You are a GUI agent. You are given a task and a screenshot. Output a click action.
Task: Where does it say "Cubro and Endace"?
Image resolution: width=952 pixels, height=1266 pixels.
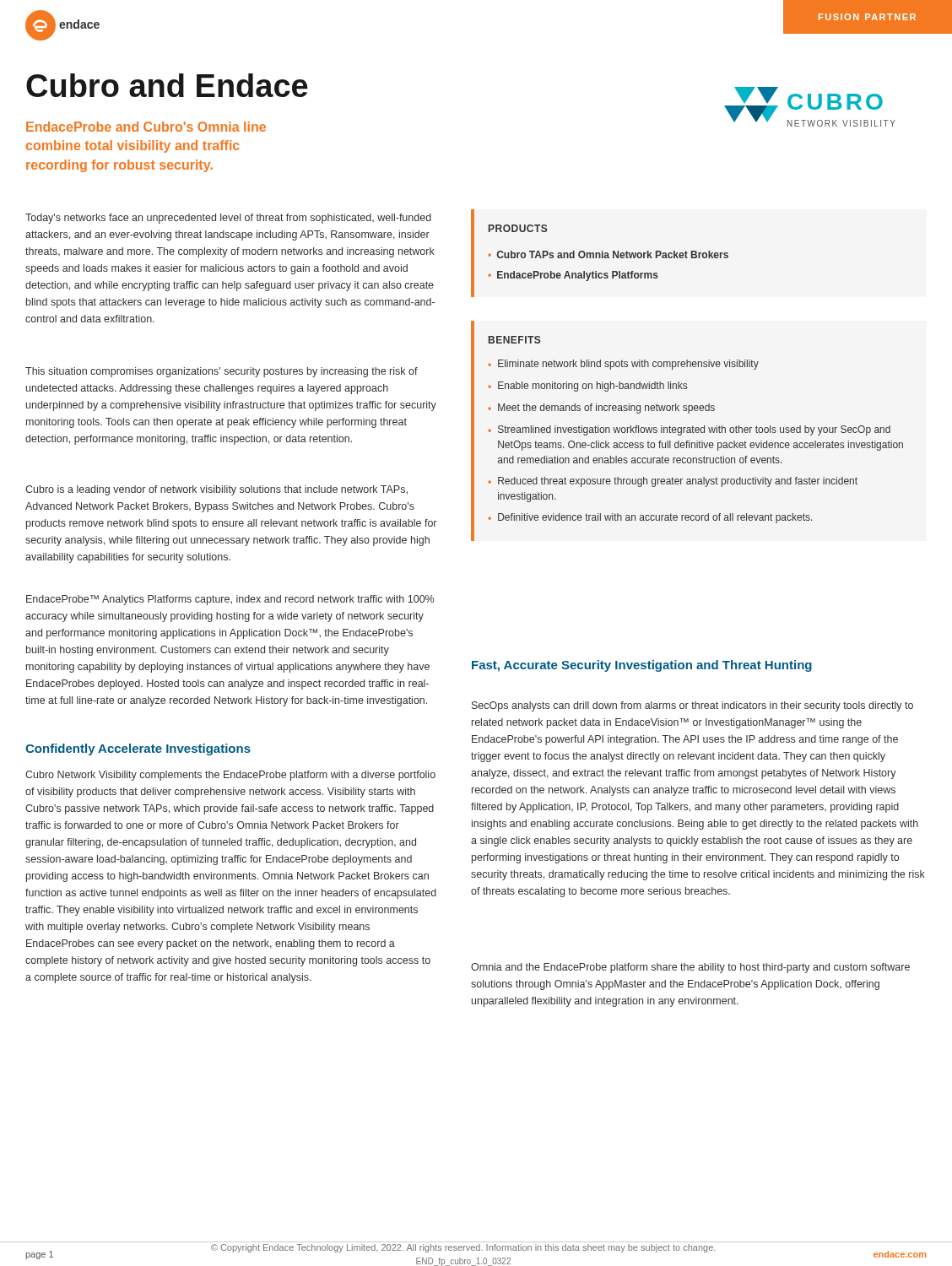167,87
